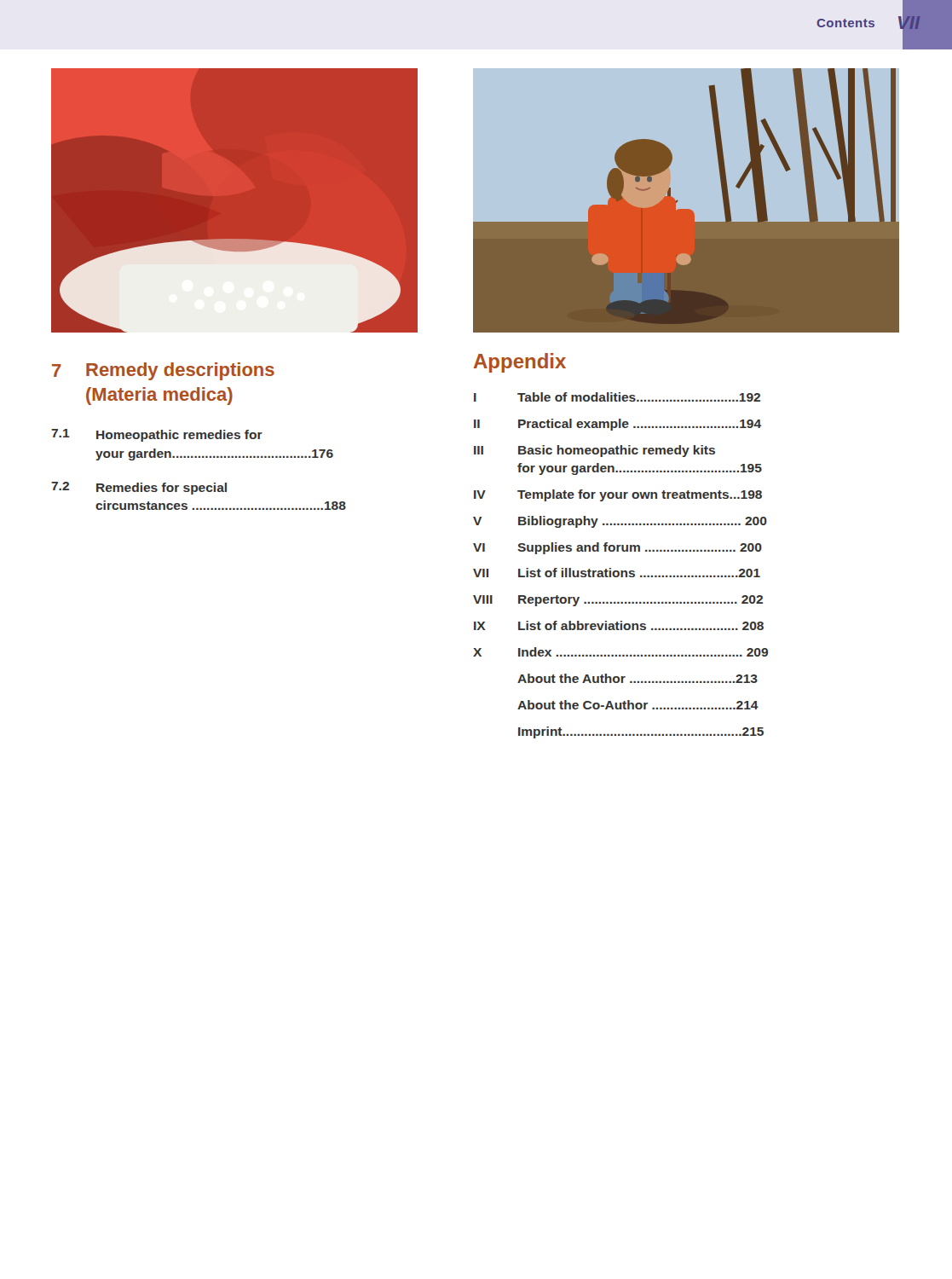
Task: Point to the passage starting "7 Remedy descriptions(Materia"
Action: [x=163, y=382]
